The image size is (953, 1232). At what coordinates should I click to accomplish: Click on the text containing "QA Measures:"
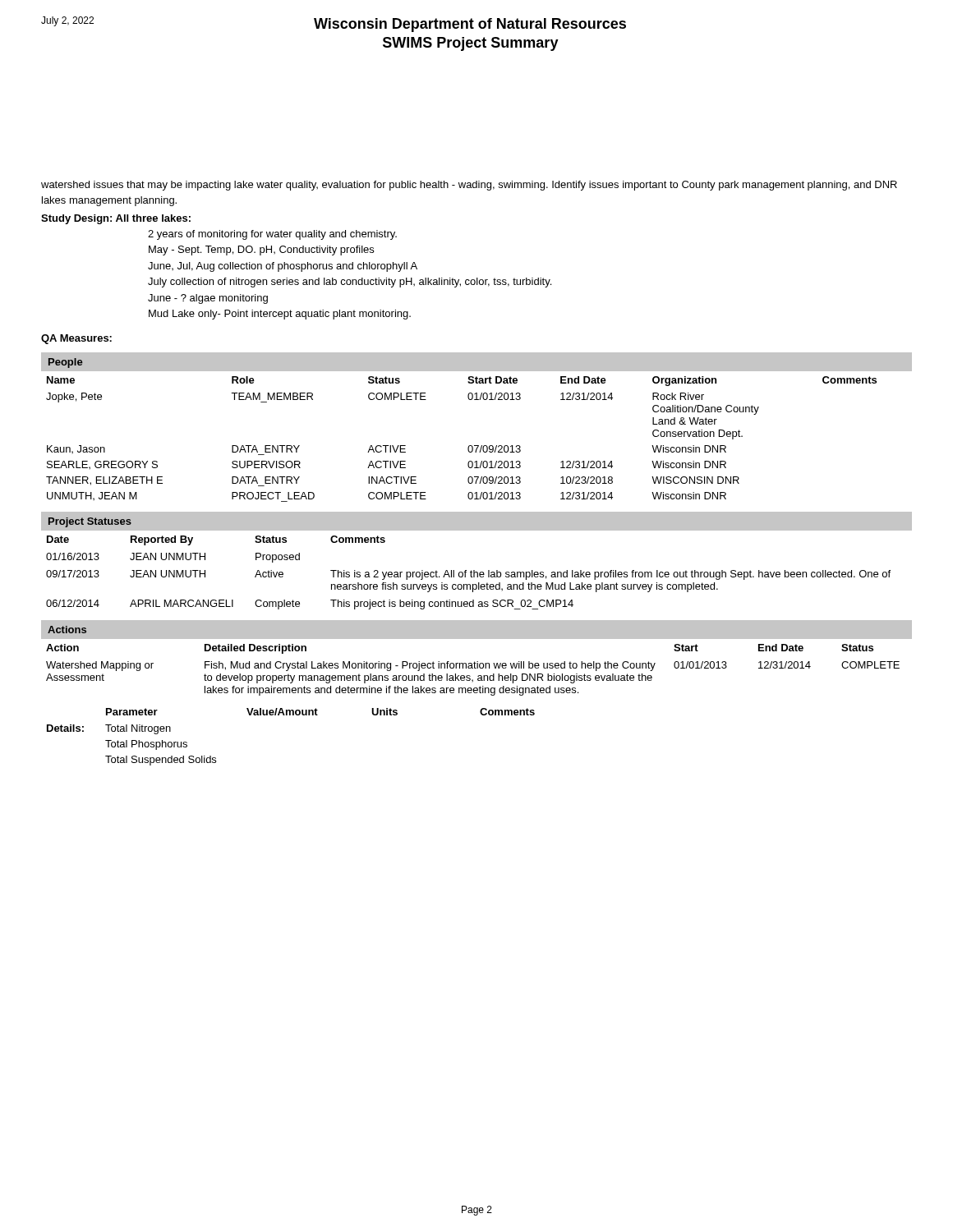pyautogui.click(x=77, y=338)
